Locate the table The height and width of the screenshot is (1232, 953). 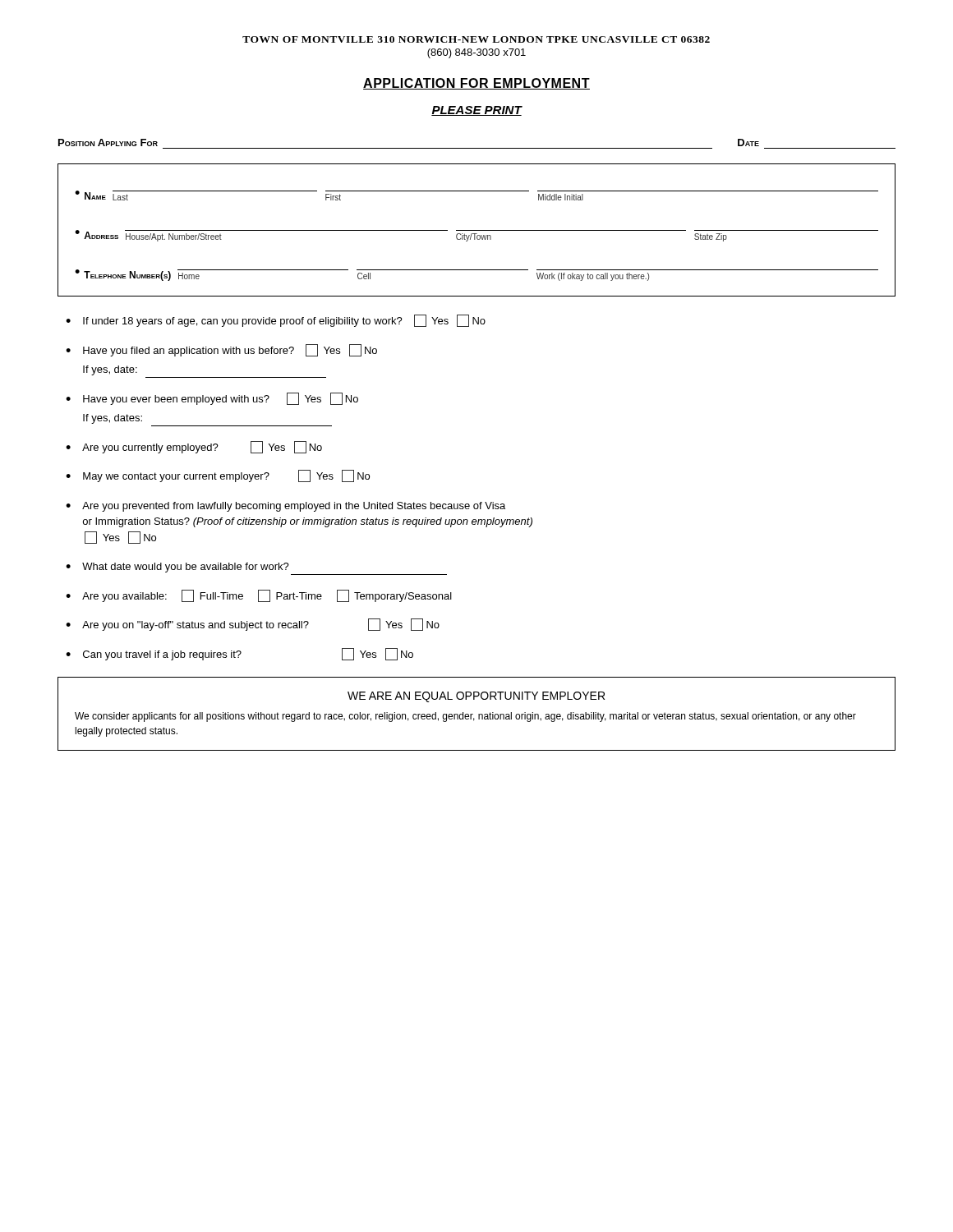(x=476, y=230)
